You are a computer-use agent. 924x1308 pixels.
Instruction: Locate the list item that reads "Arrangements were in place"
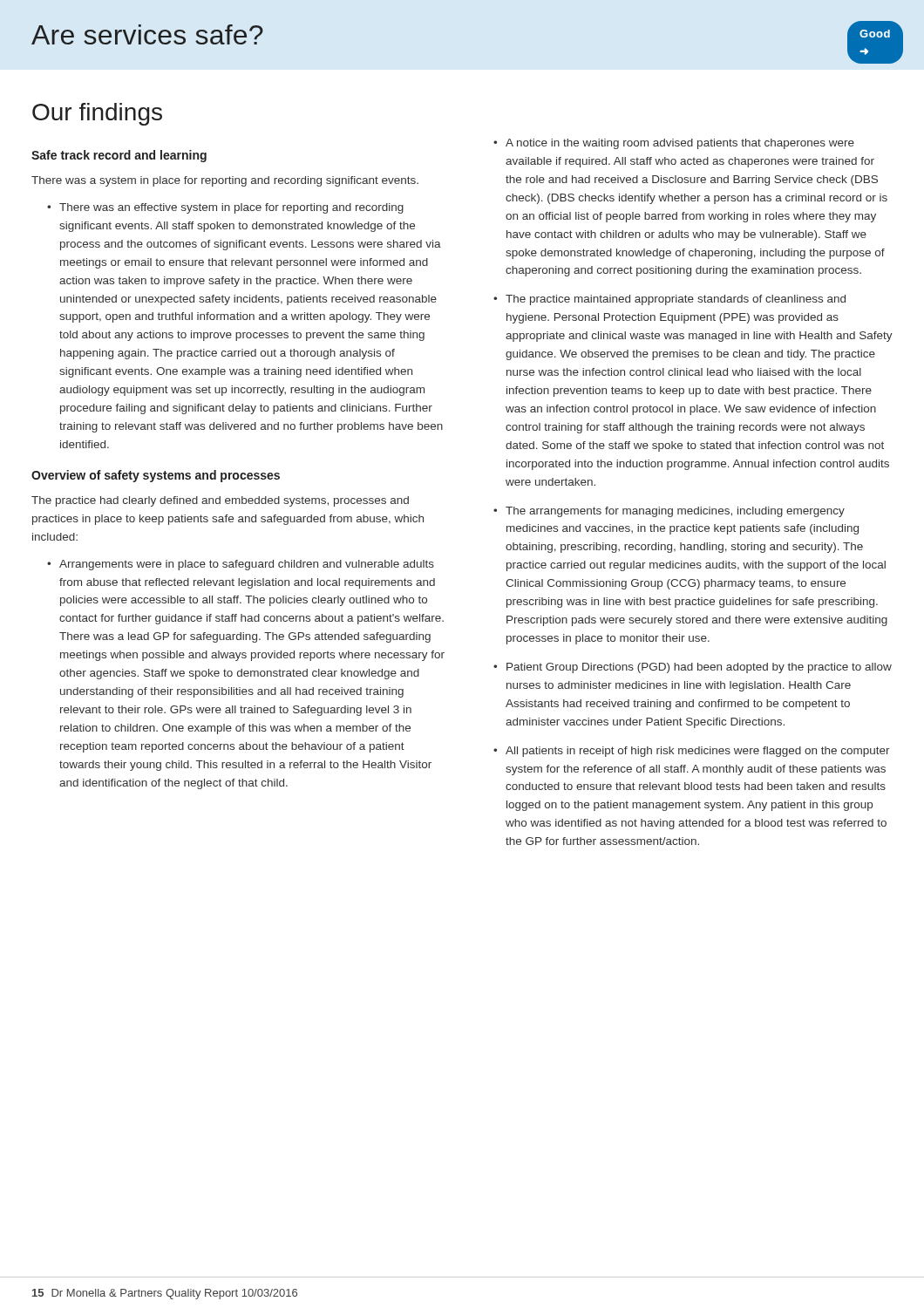(252, 673)
